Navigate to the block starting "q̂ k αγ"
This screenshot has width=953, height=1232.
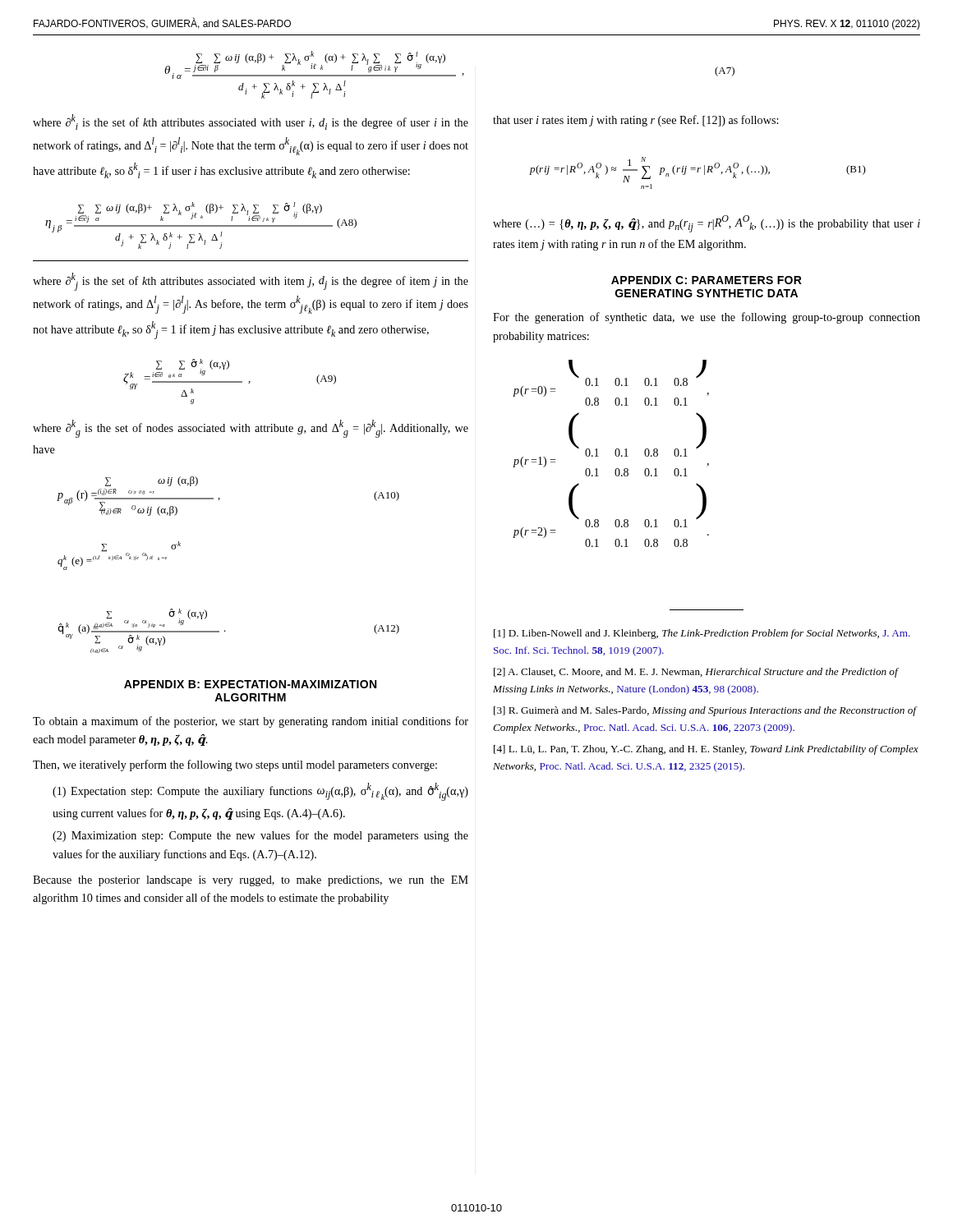[251, 629]
